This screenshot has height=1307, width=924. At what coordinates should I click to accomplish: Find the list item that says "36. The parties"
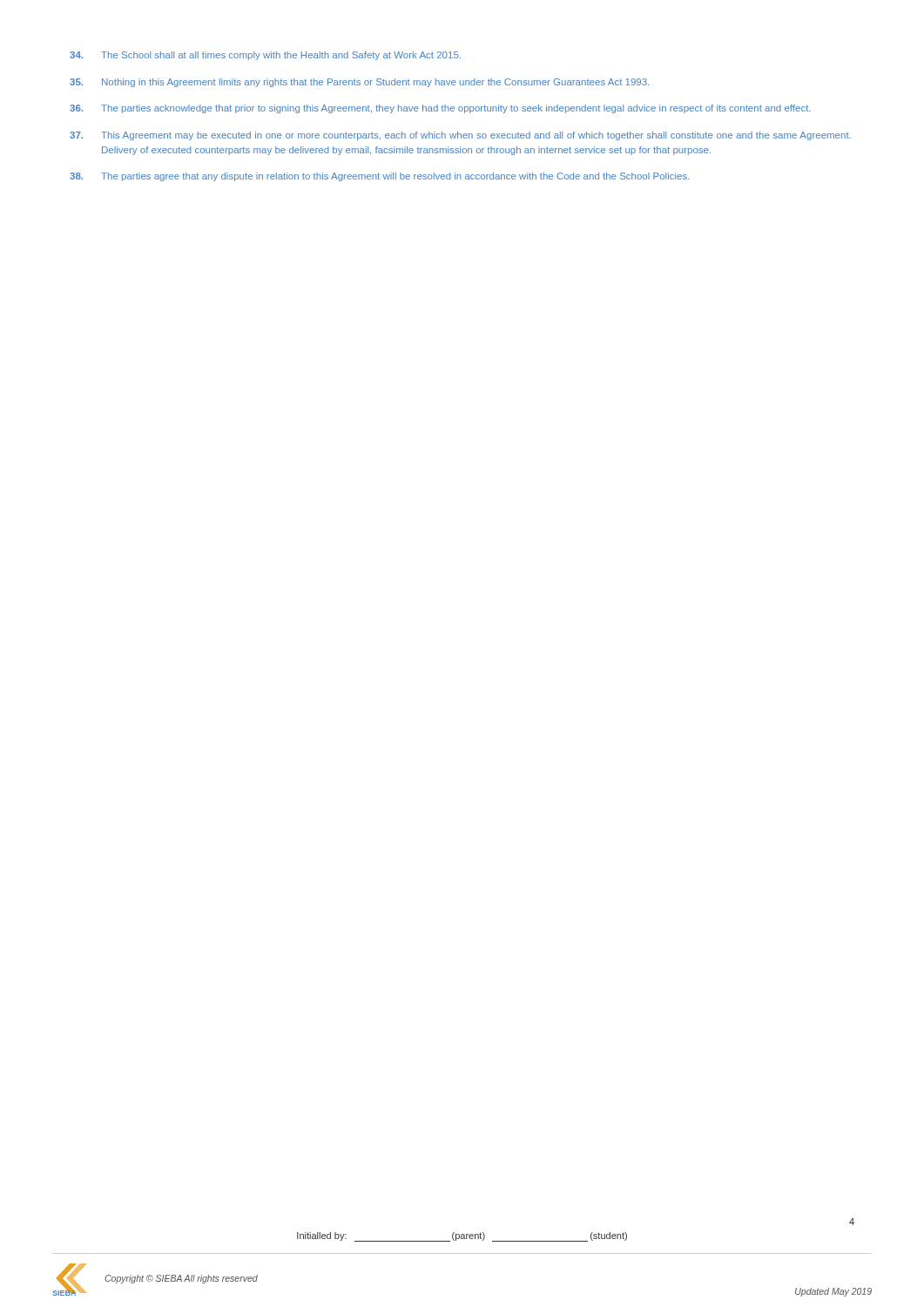(462, 109)
